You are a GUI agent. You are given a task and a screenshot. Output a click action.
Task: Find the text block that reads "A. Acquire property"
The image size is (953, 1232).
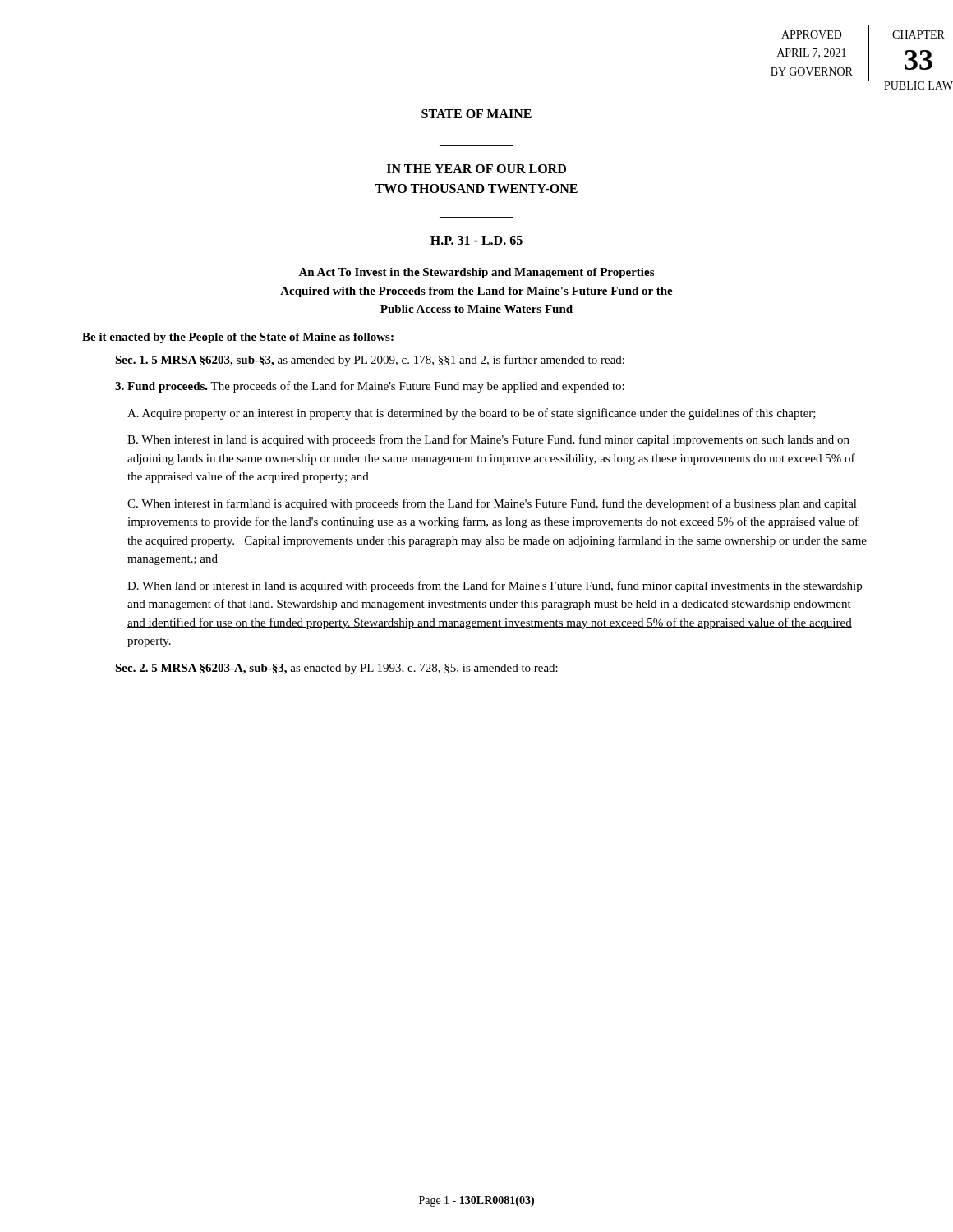tap(472, 413)
